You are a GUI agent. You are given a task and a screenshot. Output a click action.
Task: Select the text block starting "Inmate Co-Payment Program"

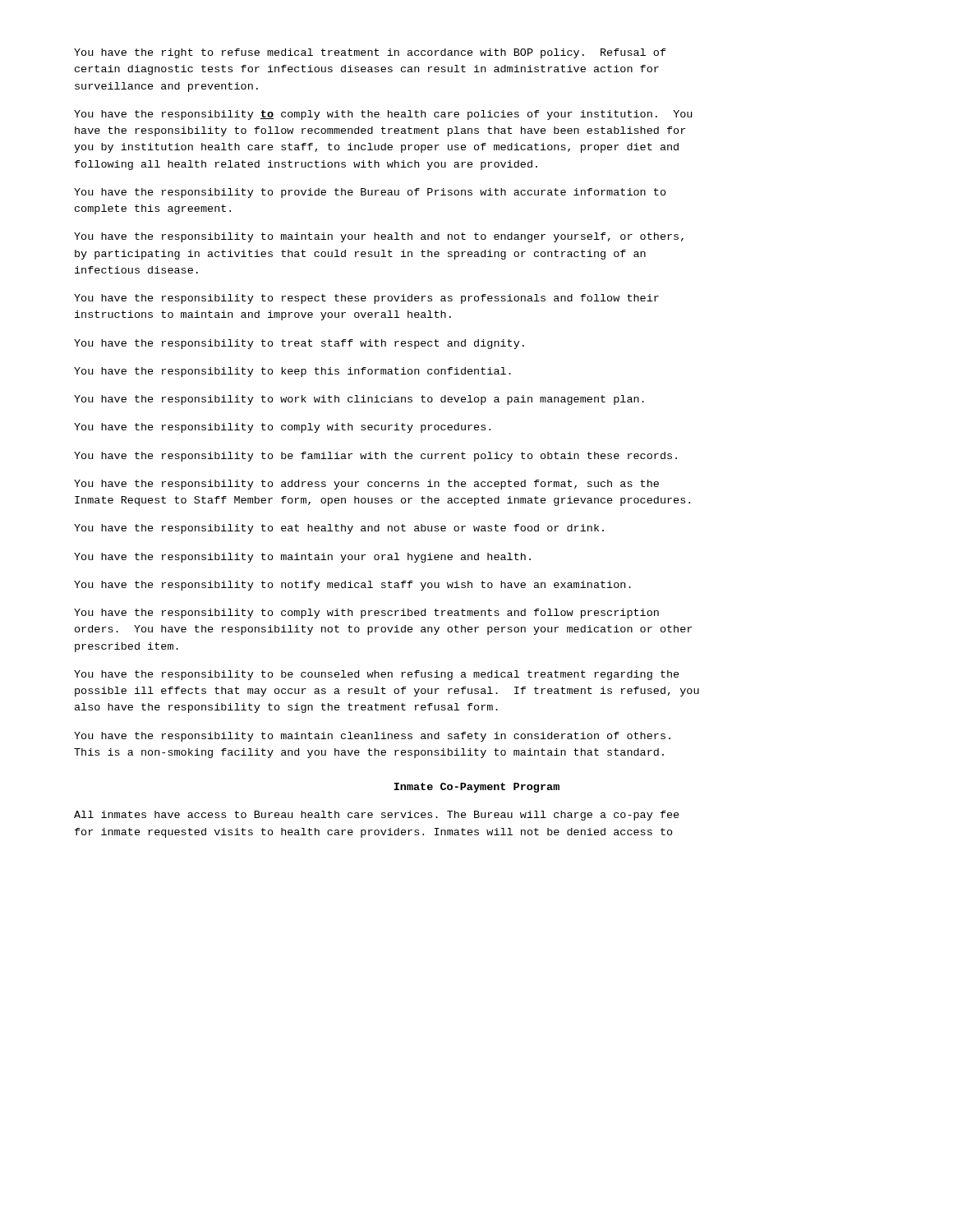pyautogui.click(x=476, y=787)
